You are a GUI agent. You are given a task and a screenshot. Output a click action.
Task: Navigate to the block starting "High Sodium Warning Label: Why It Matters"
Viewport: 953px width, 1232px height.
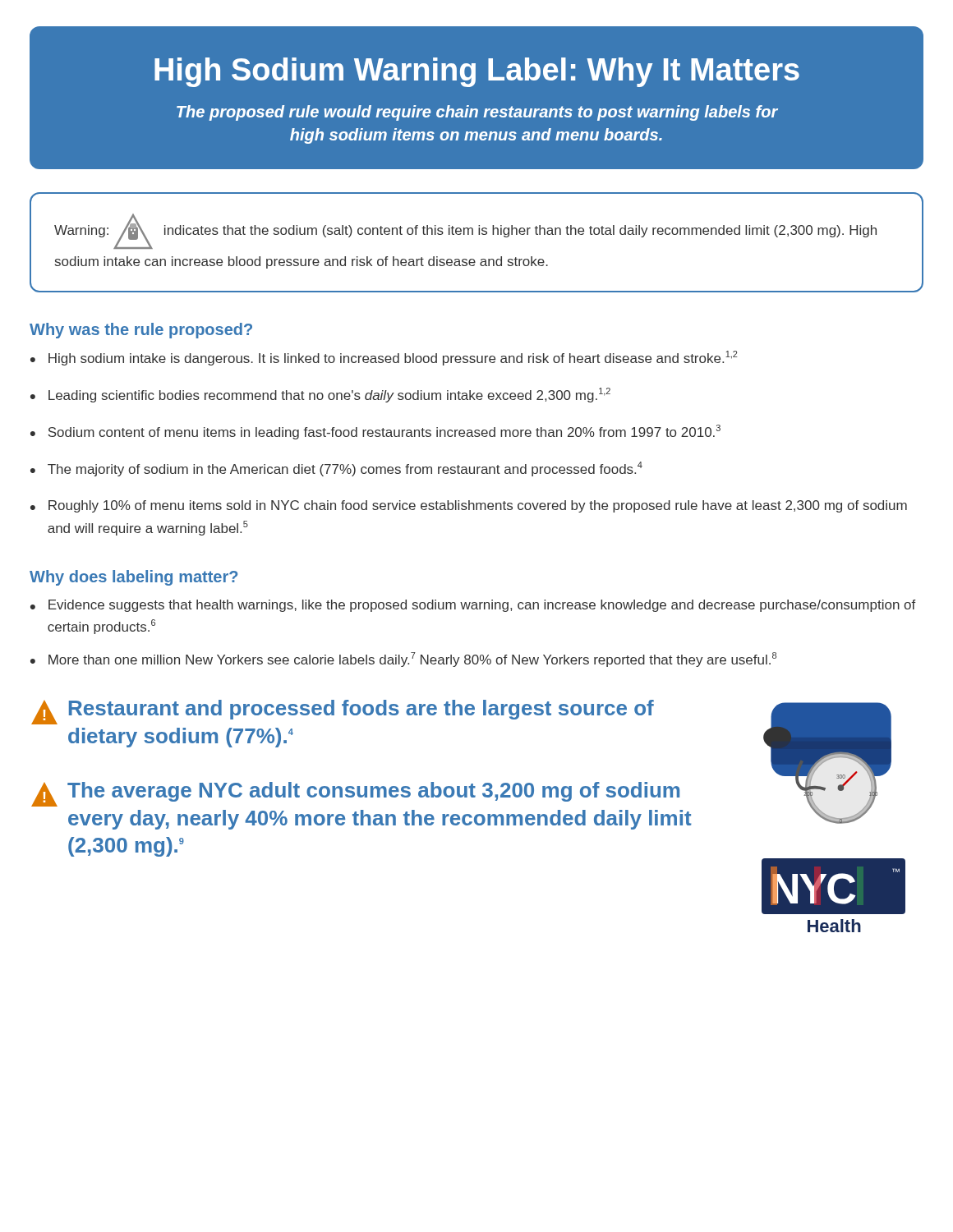point(476,99)
